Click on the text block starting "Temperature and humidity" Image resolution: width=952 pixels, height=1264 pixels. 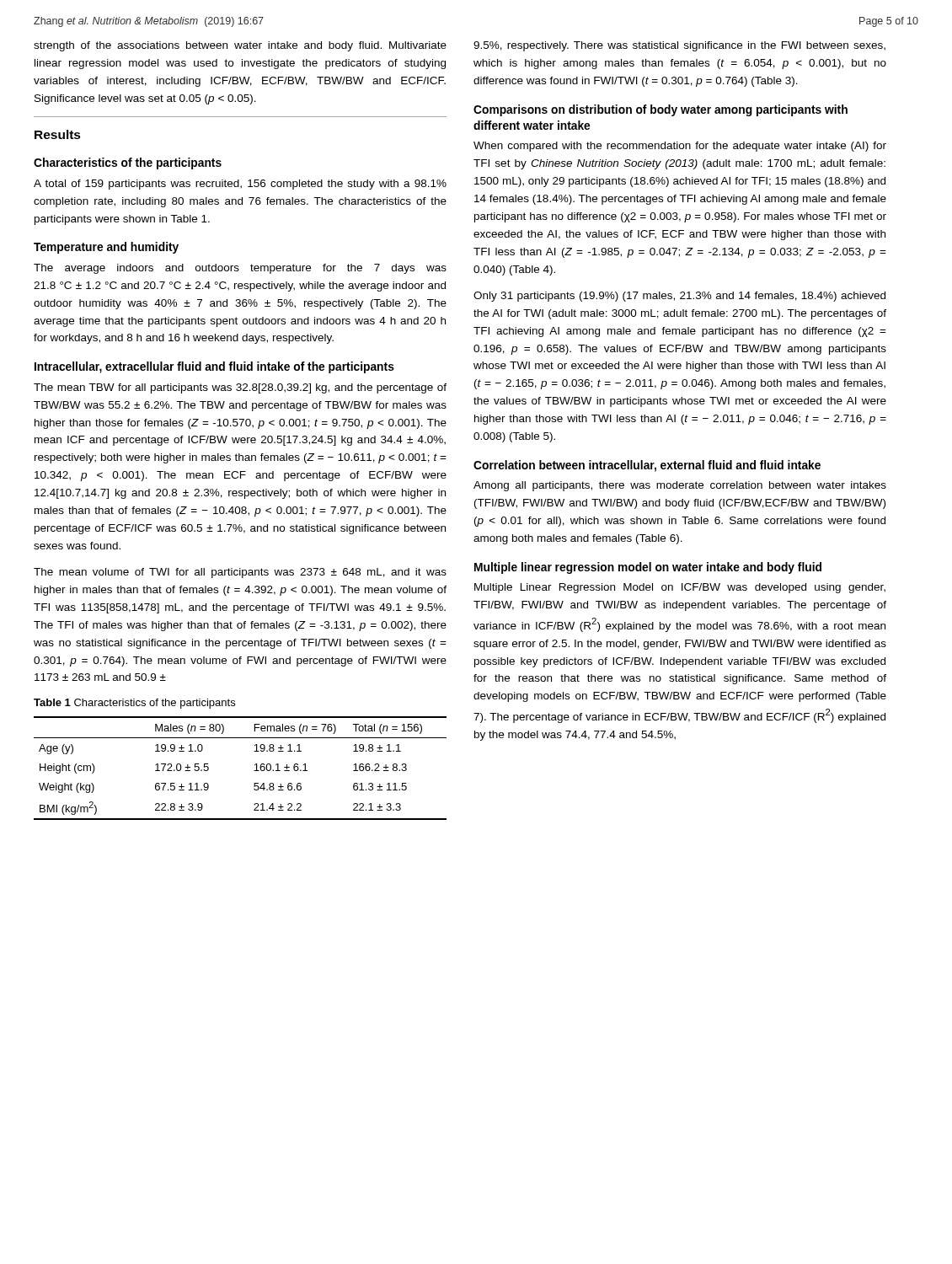pyautogui.click(x=106, y=248)
